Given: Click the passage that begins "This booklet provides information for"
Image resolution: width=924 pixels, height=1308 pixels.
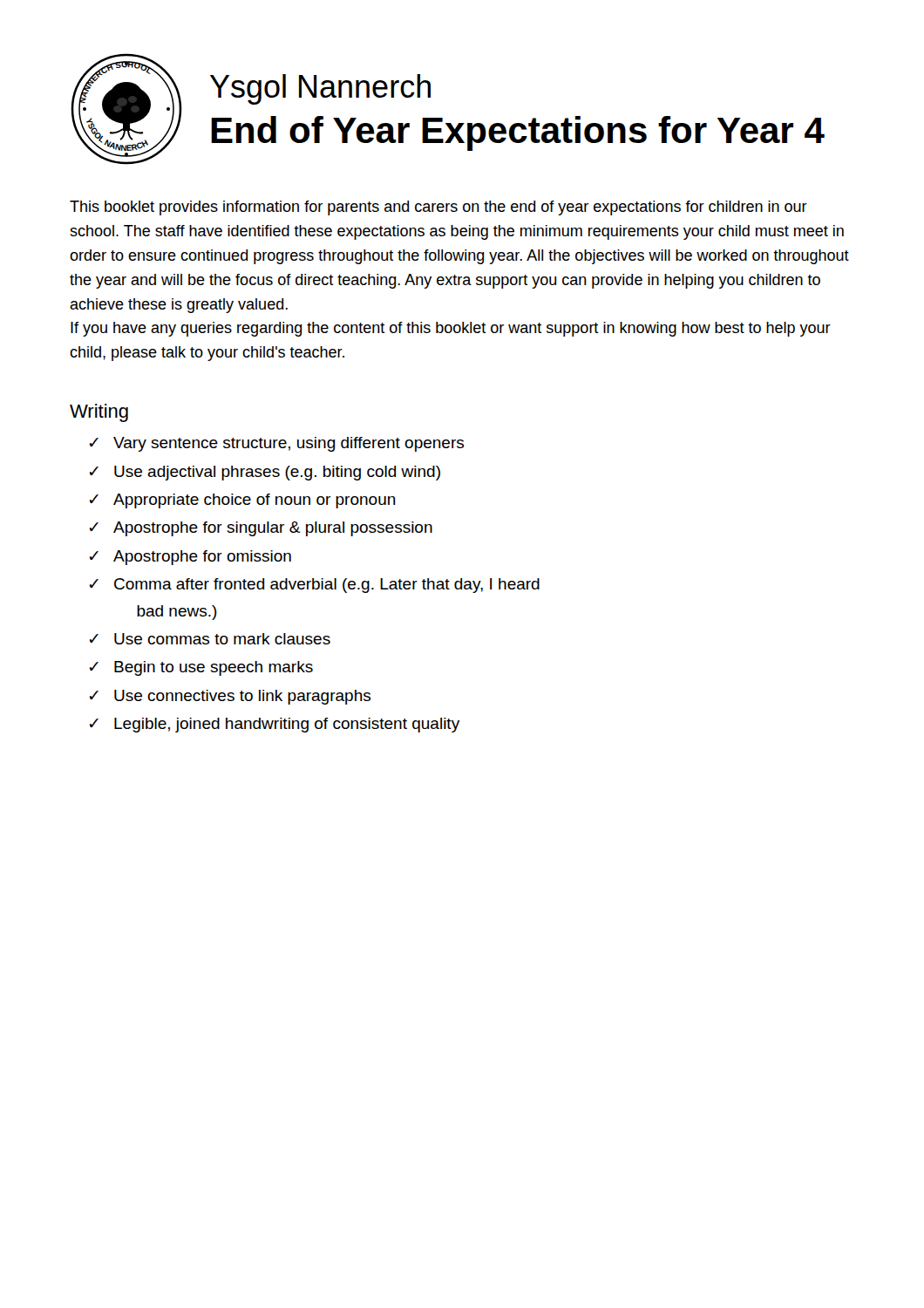Looking at the screenshot, I should coord(459,280).
